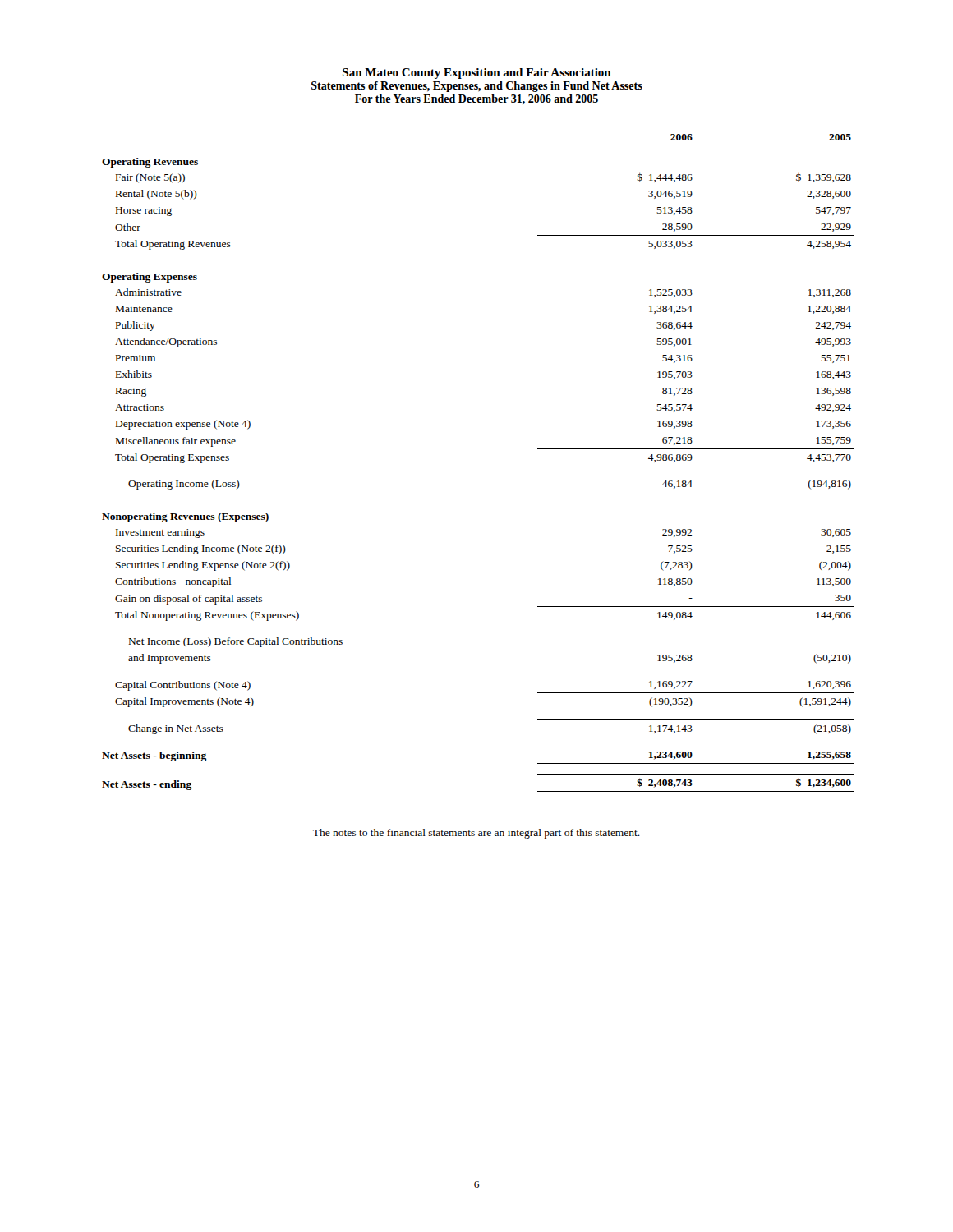This screenshot has height=1232, width=953.
Task: Select the title
Action: [476, 86]
